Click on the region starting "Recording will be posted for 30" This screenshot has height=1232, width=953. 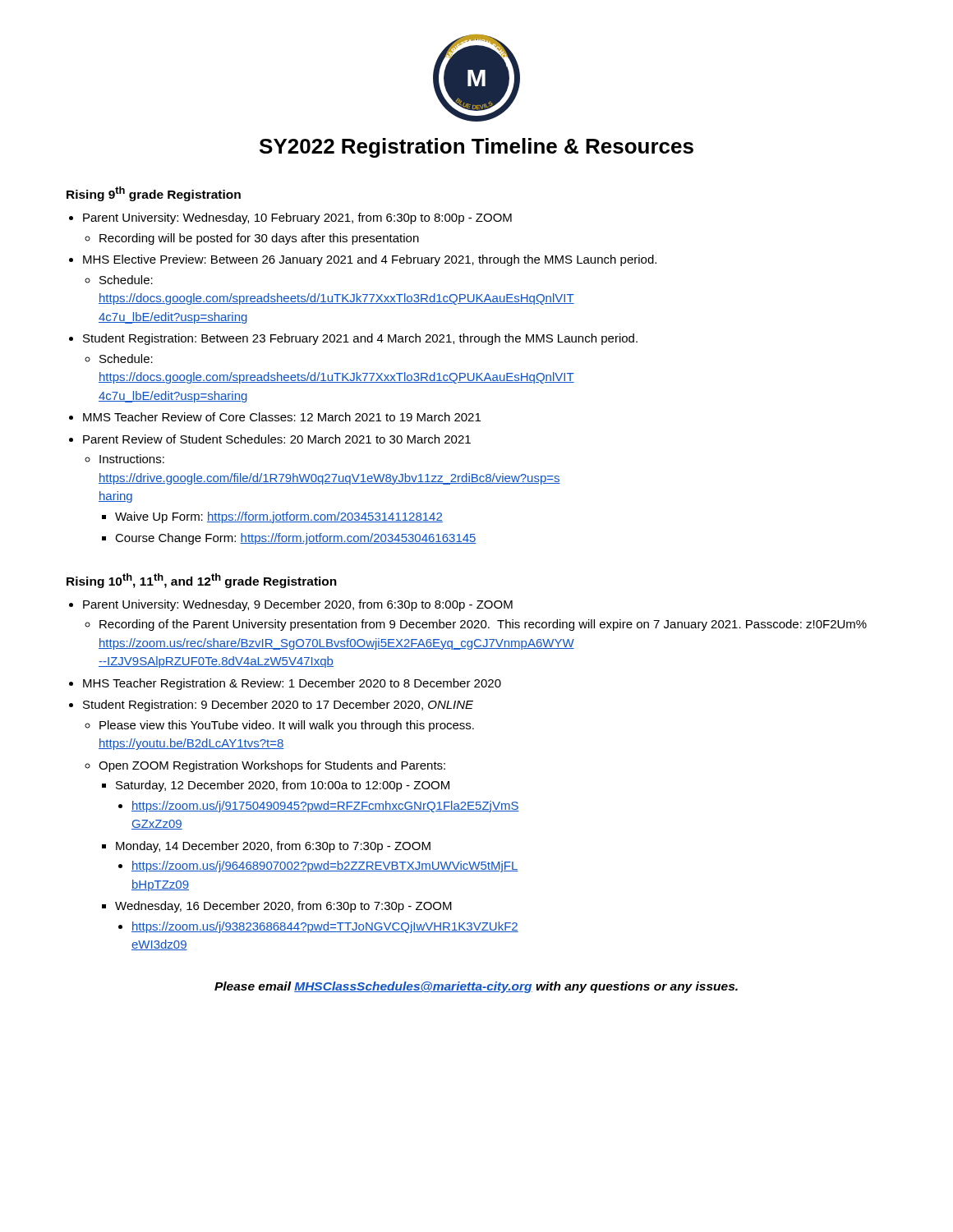[x=259, y=237]
